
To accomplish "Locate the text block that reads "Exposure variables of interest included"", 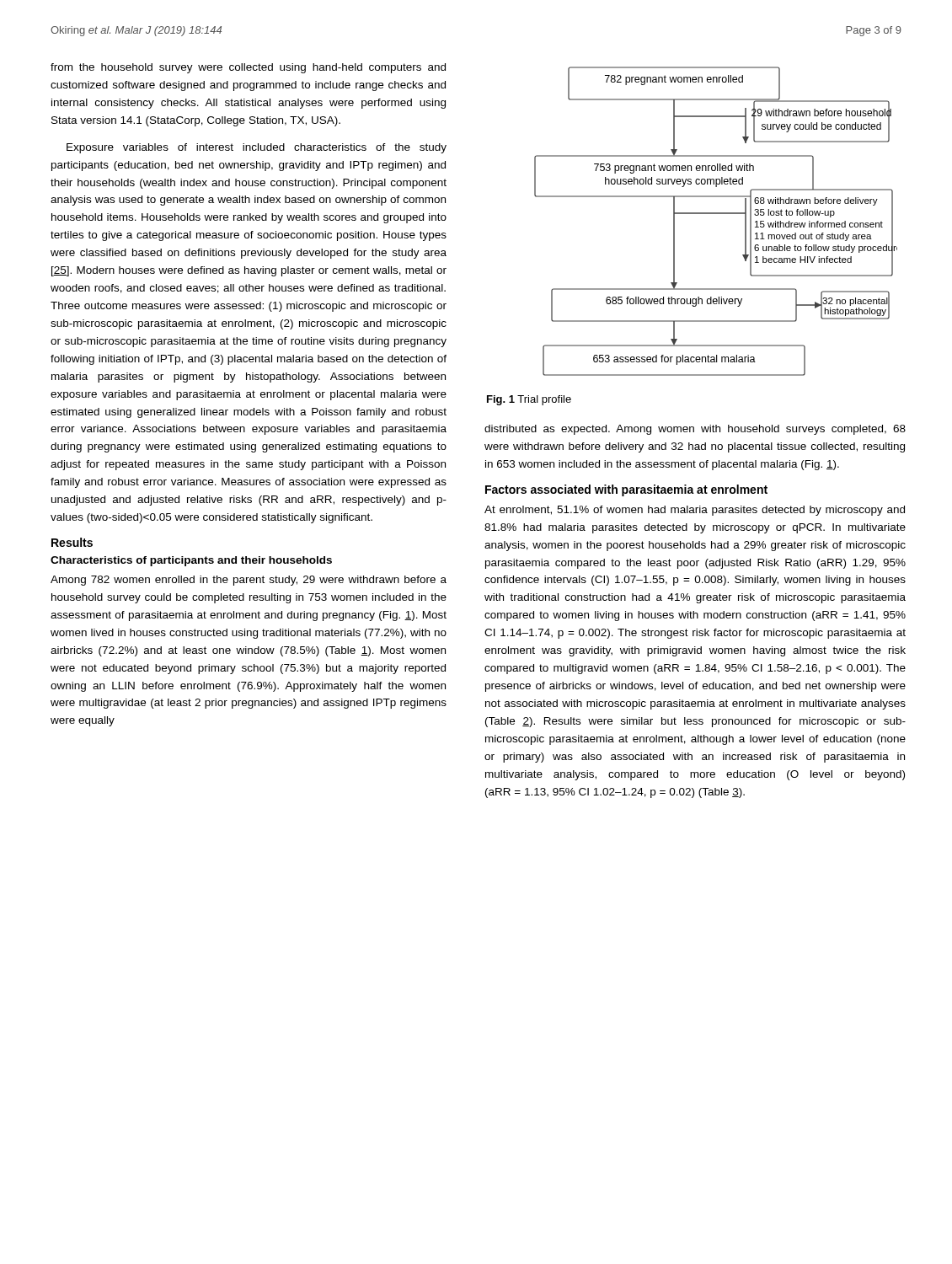I will [x=249, y=333].
